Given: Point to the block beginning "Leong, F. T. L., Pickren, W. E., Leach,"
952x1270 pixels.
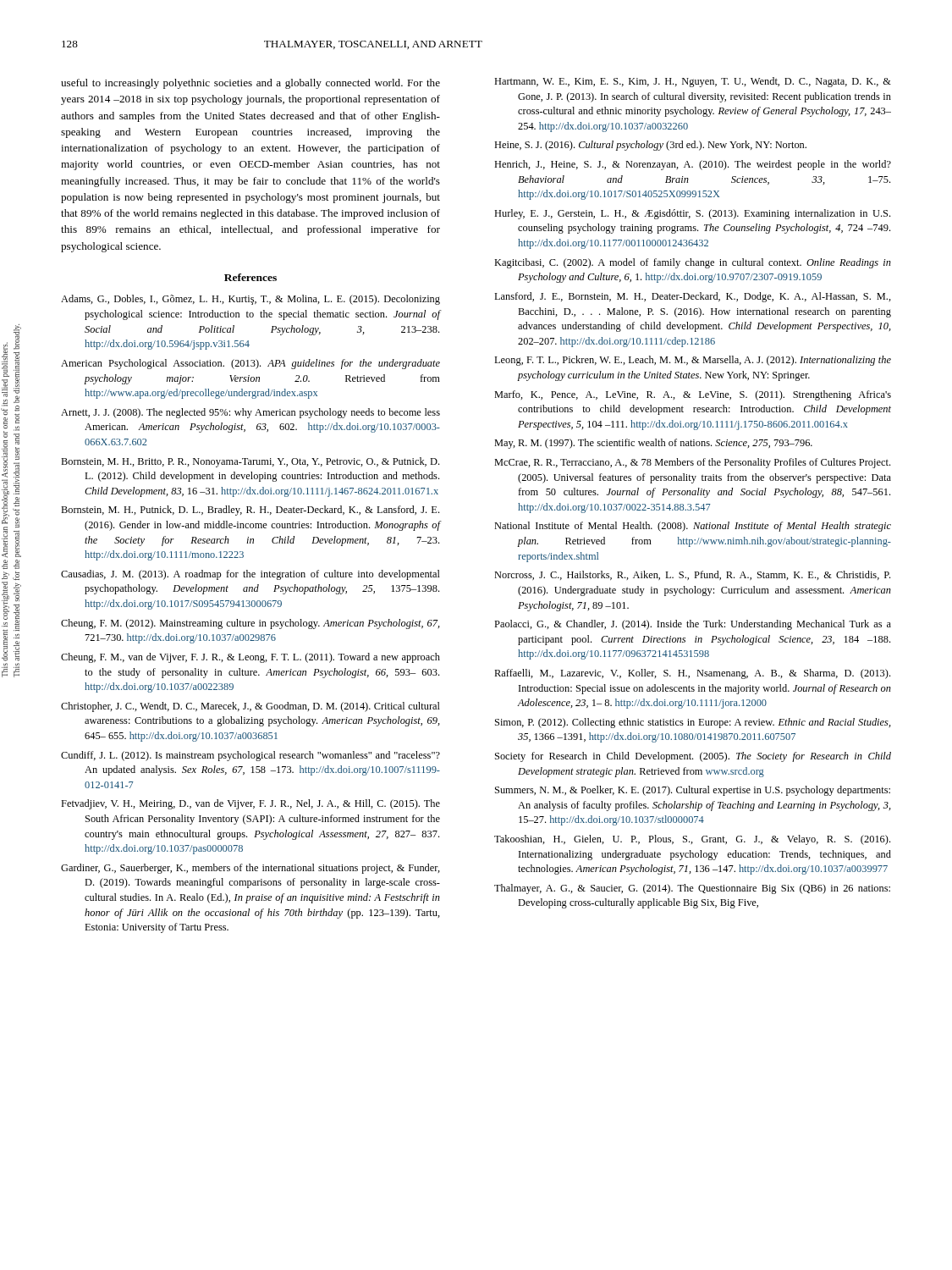Looking at the screenshot, I should click(693, 368).
